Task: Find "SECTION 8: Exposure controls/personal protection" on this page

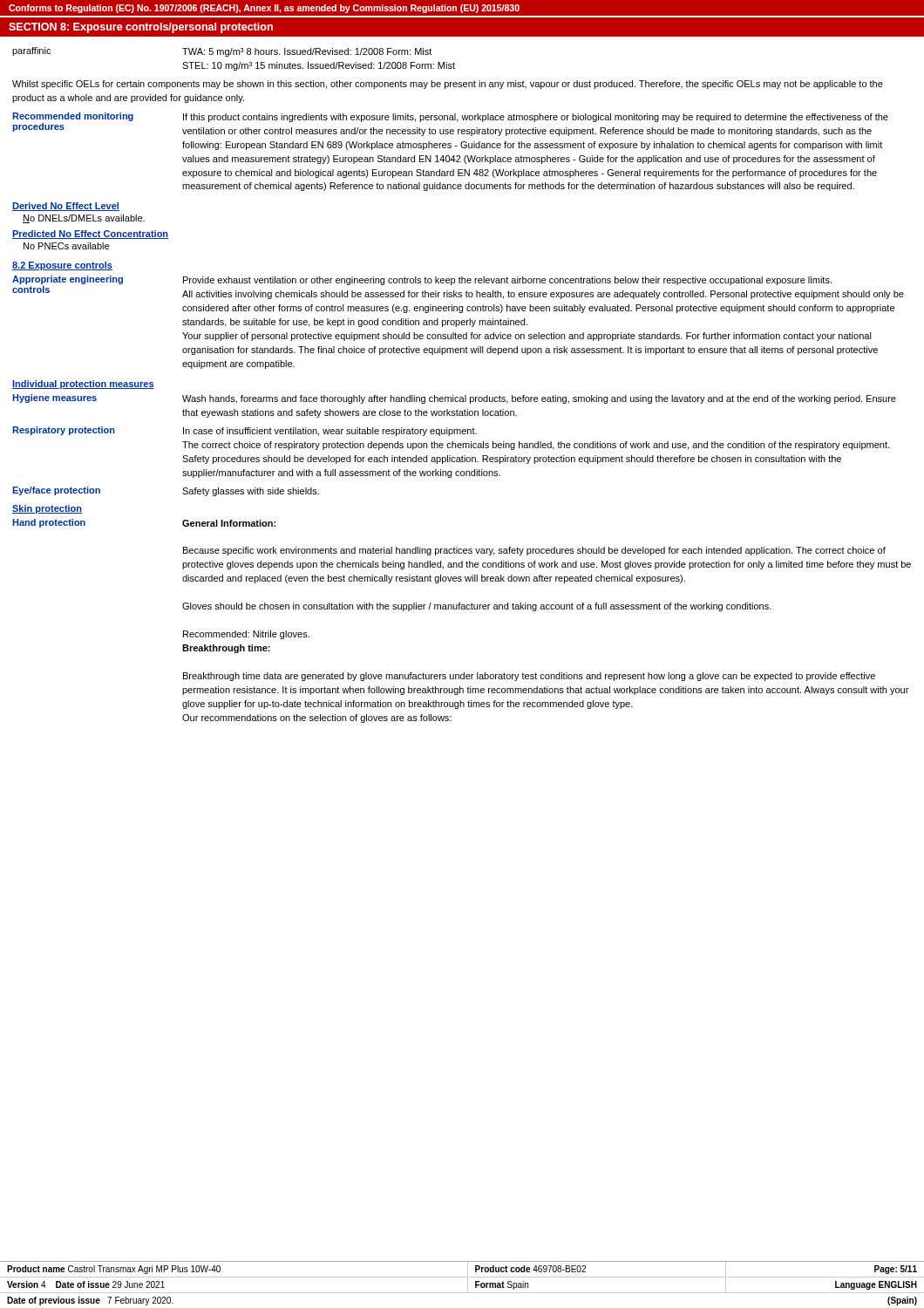Action: point(141,27)
